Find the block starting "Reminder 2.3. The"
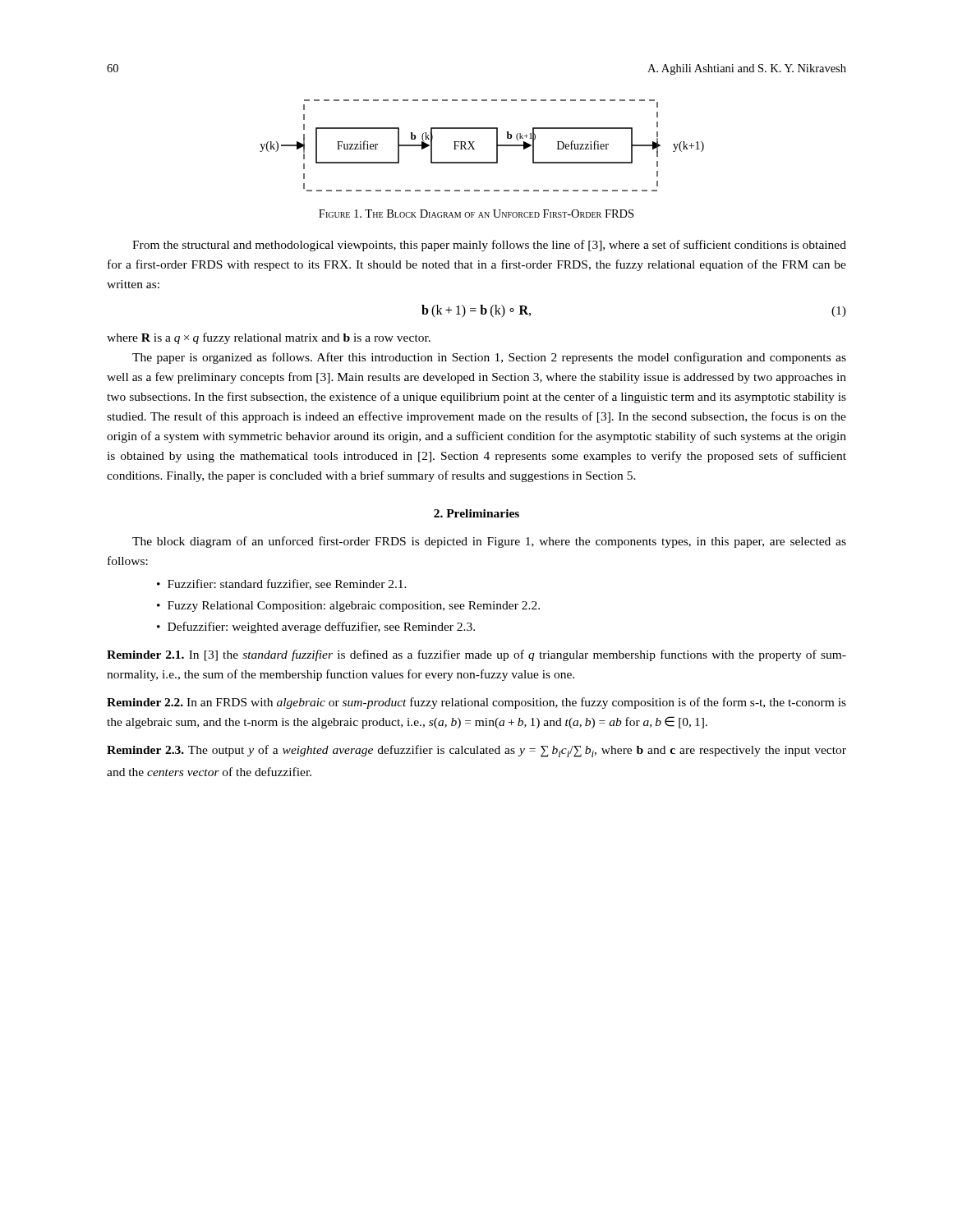Viewport: 953px width, 1232px height. tap(476, 761)
